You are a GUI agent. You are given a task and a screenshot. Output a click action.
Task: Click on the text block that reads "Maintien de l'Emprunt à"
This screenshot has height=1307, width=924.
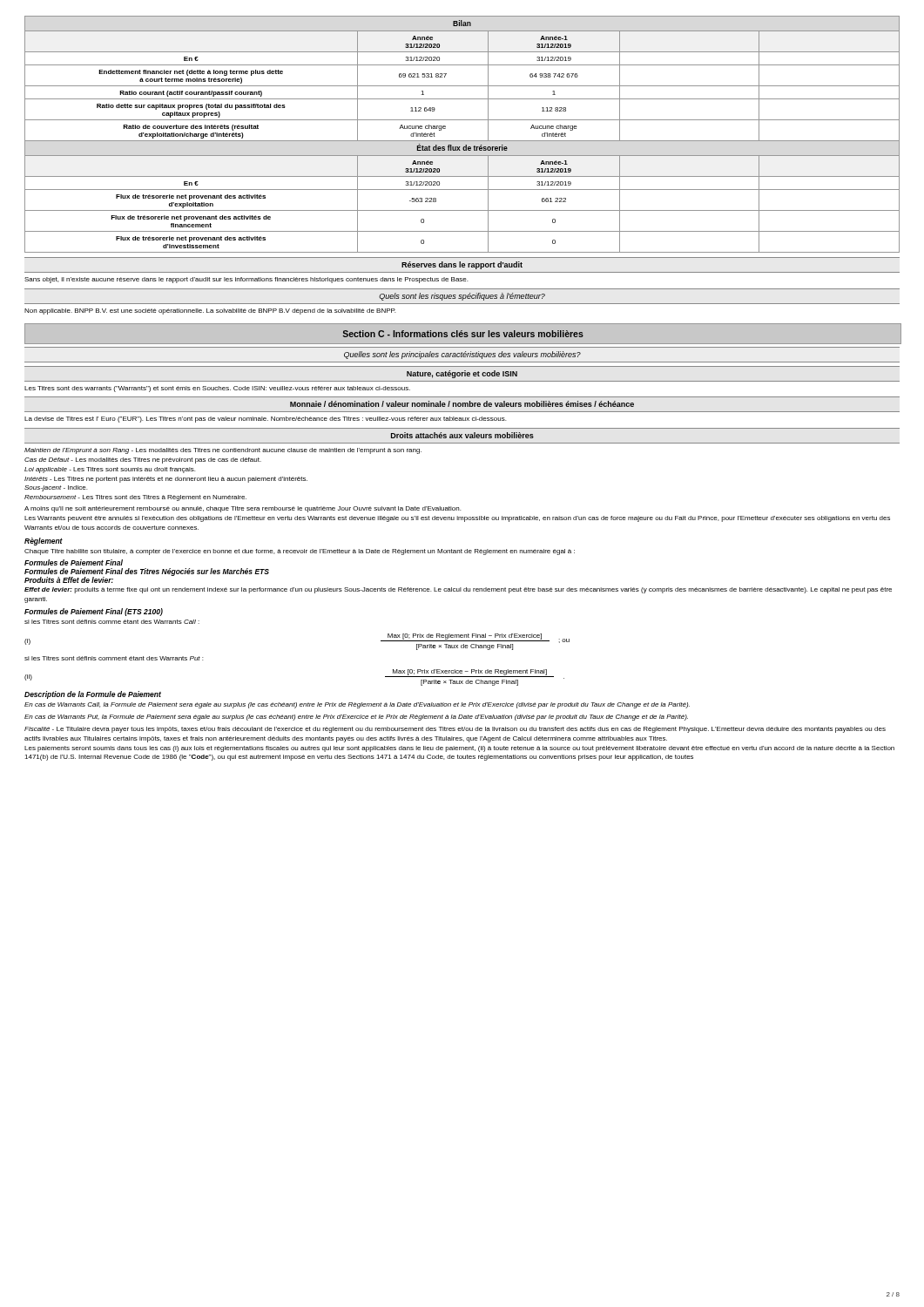coord(223,474)
